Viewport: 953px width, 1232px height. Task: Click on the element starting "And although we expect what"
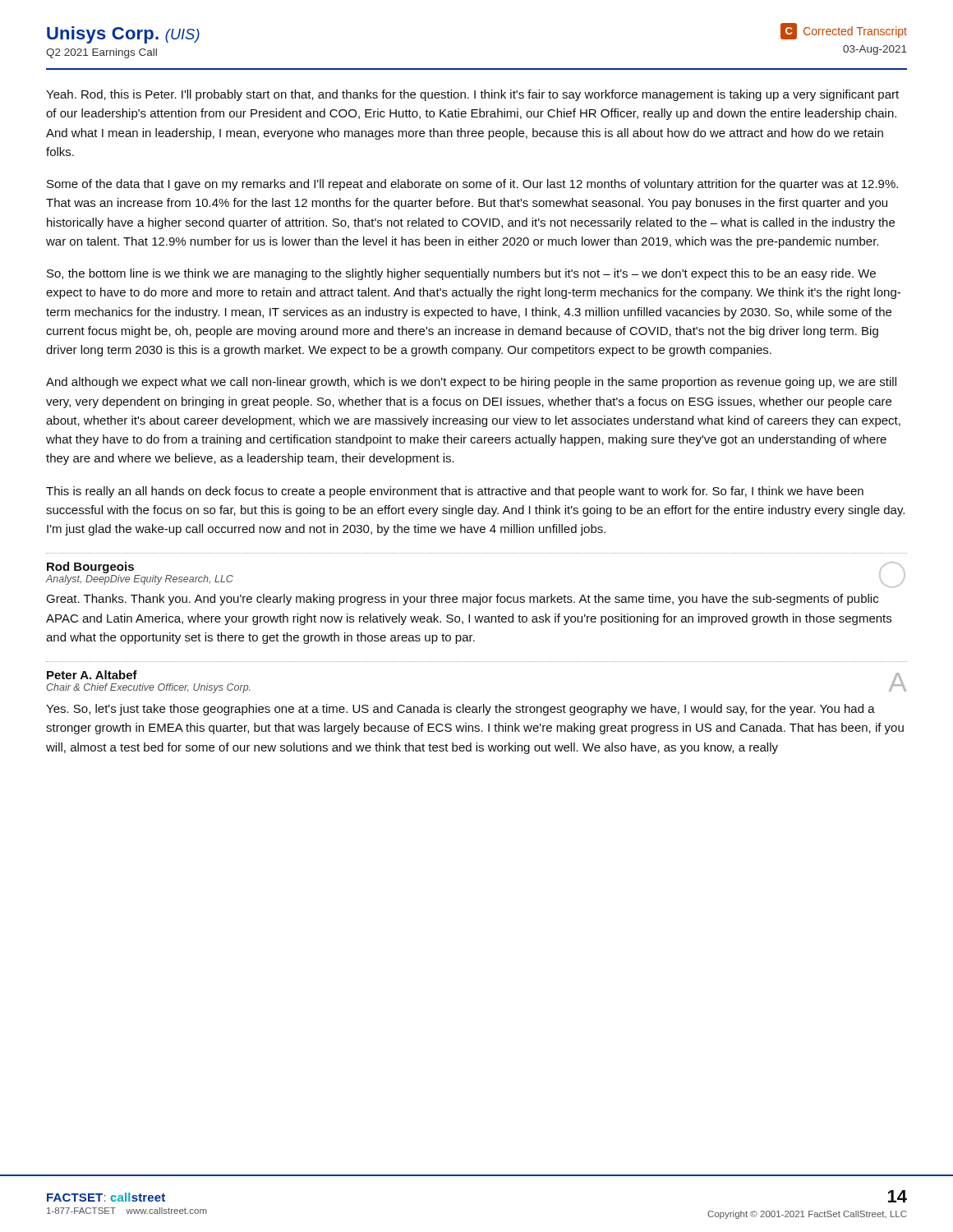pos(474,420)
